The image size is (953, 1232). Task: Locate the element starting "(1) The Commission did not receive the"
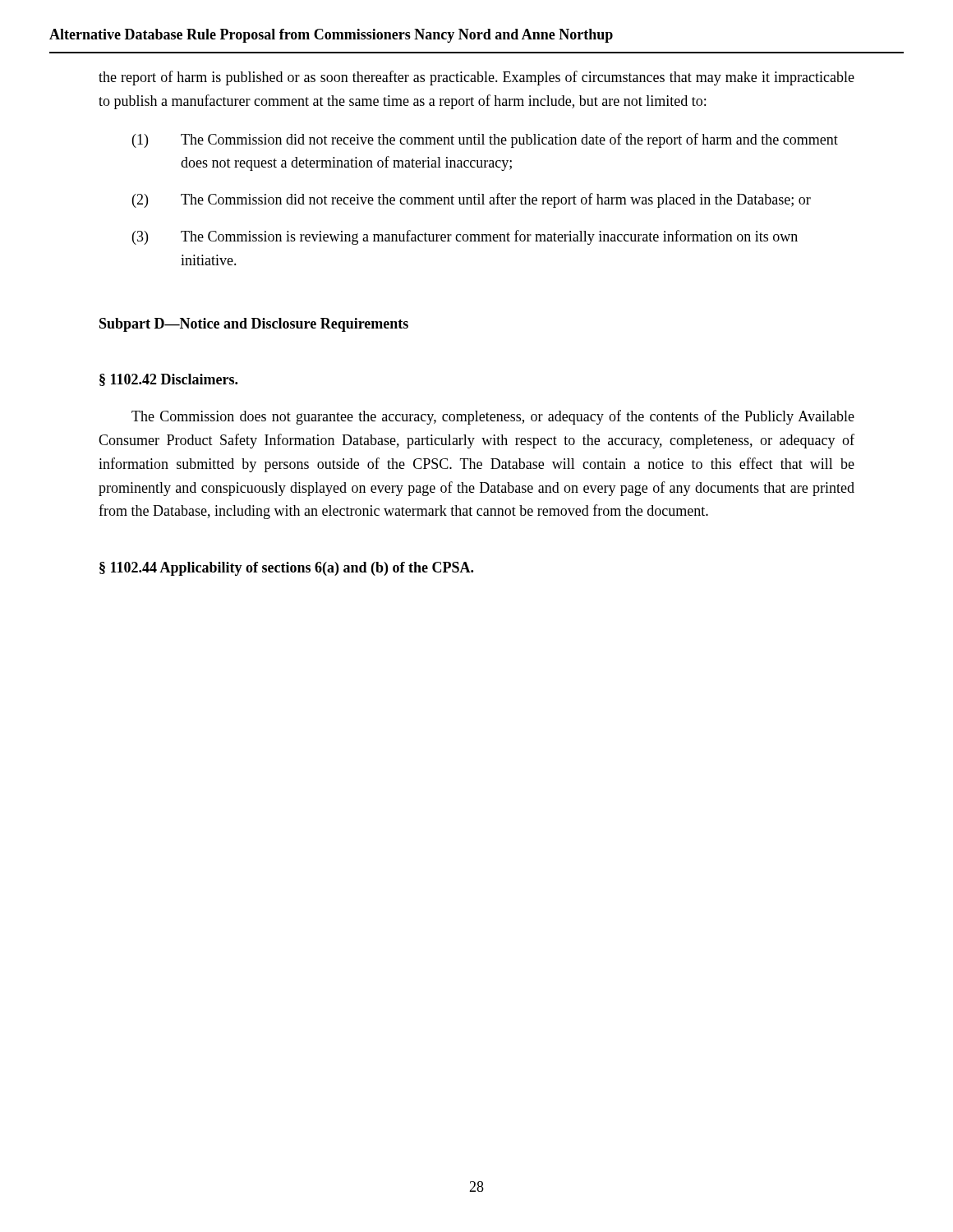pos(476,151)
